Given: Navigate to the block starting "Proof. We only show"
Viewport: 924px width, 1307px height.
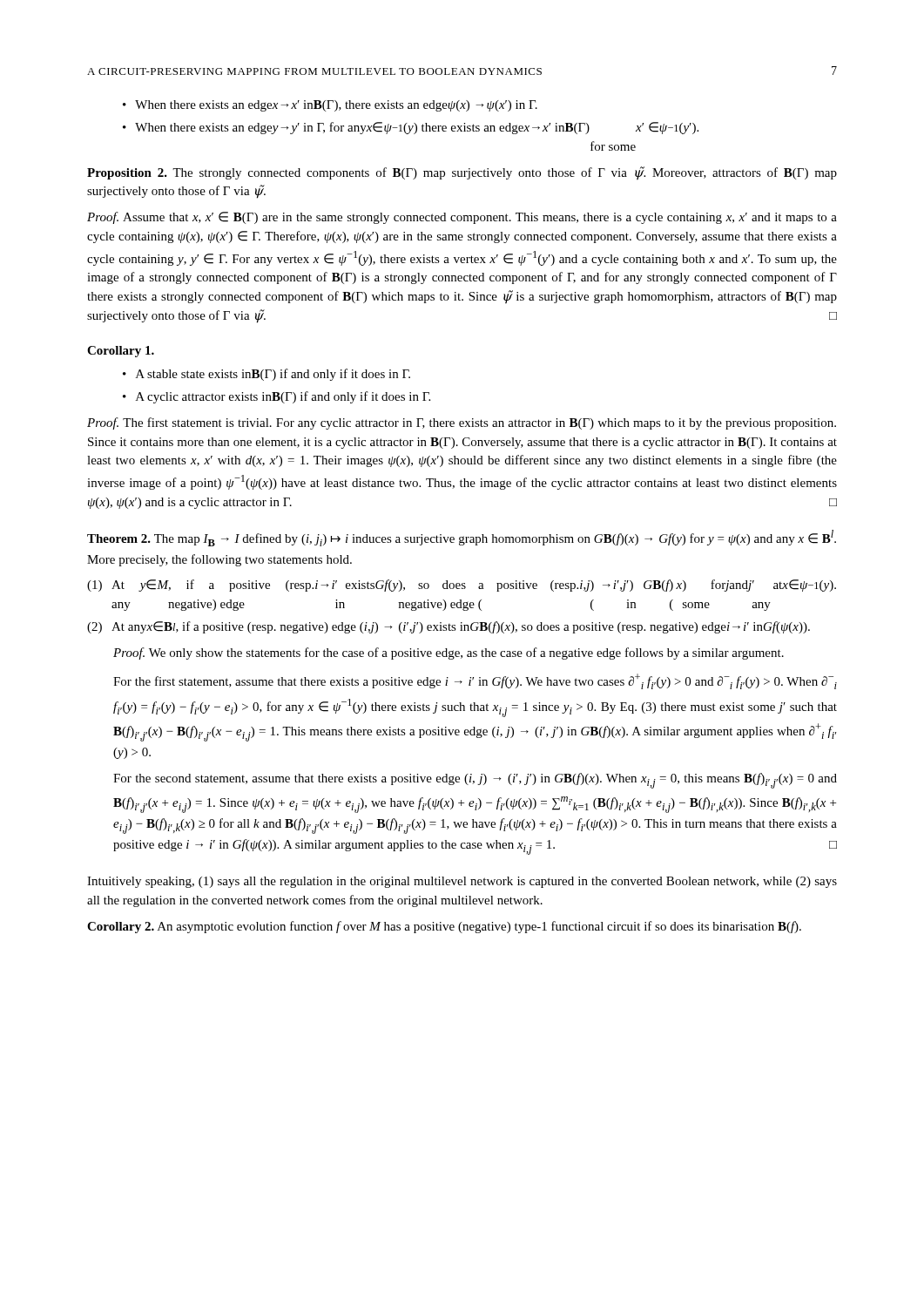Looking at the screenshot, I should coord(449,652).
